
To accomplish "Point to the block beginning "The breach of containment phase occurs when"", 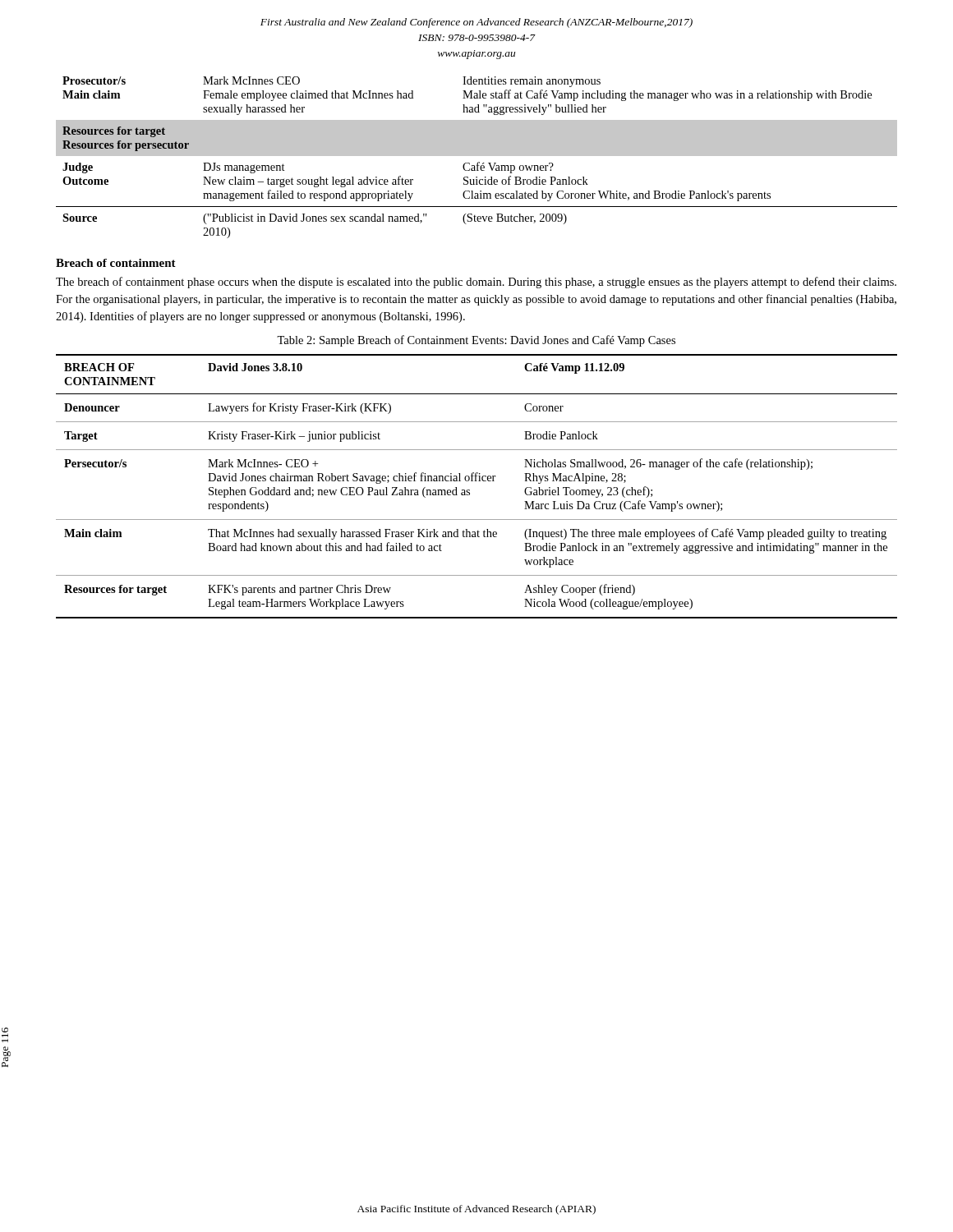I will click(476, 299).
